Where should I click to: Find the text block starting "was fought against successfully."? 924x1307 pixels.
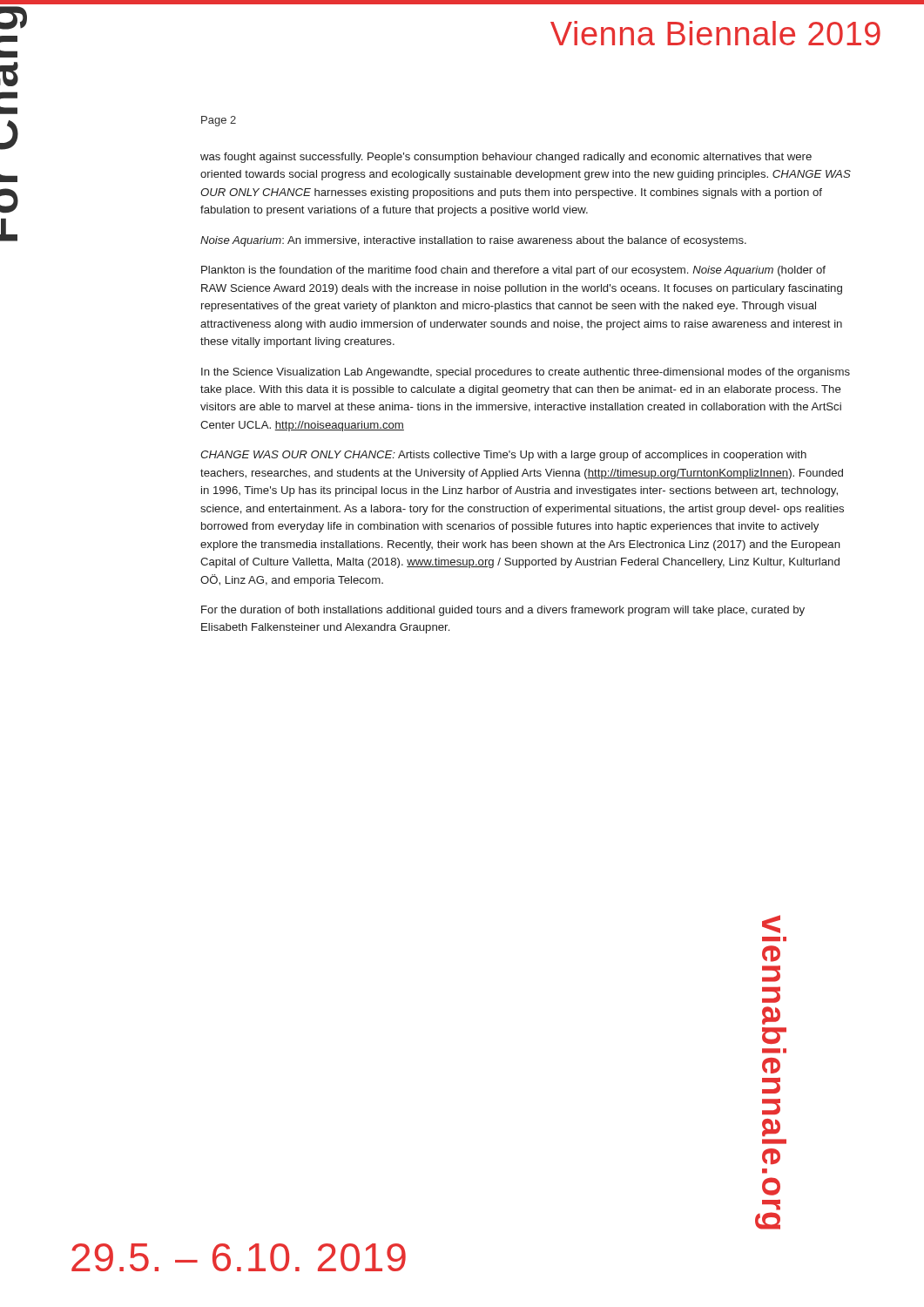pyautogui.click(x=527, y=184)
